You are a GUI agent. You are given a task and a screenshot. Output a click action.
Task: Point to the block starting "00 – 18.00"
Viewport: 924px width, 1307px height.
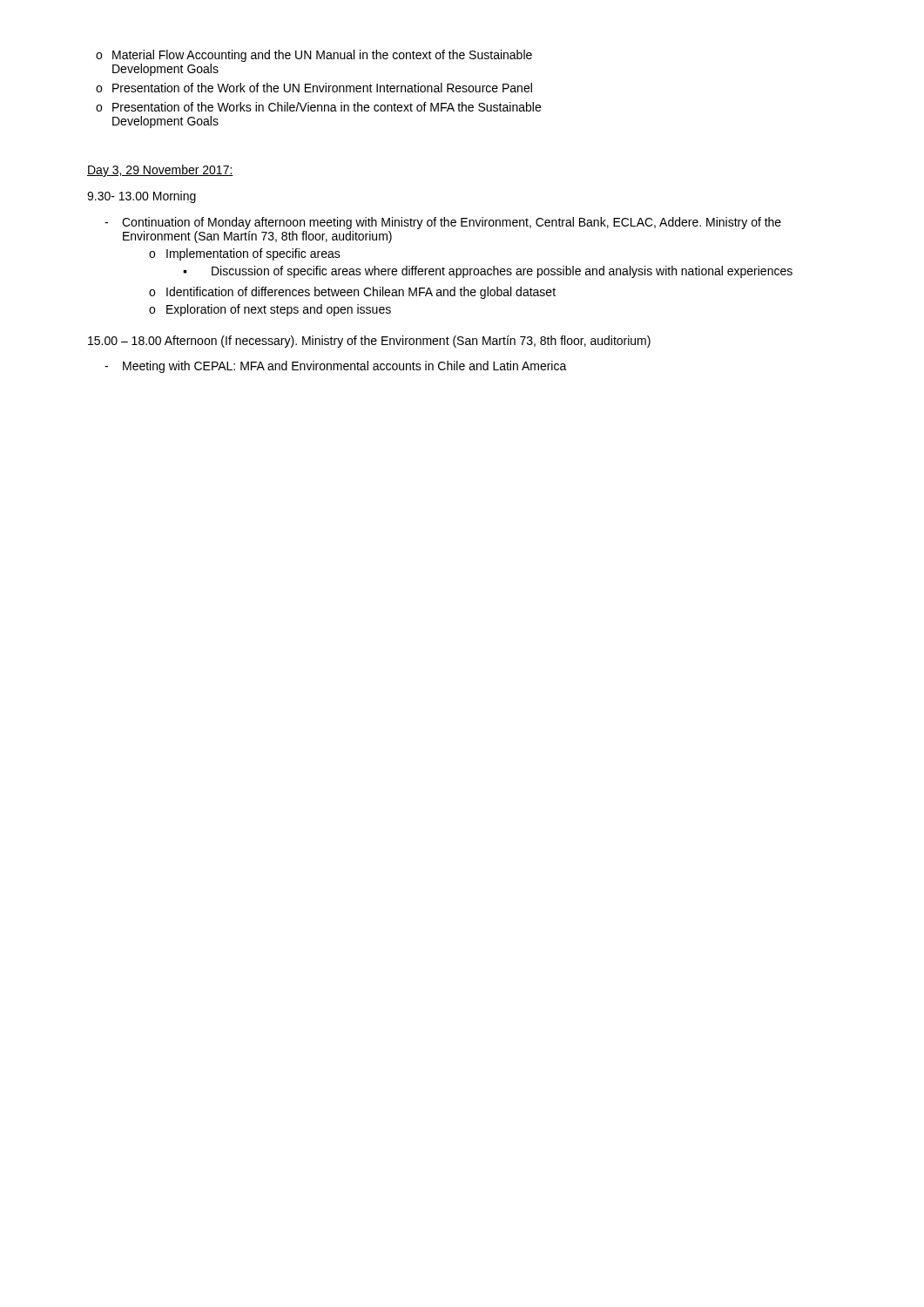pos(369,341)
